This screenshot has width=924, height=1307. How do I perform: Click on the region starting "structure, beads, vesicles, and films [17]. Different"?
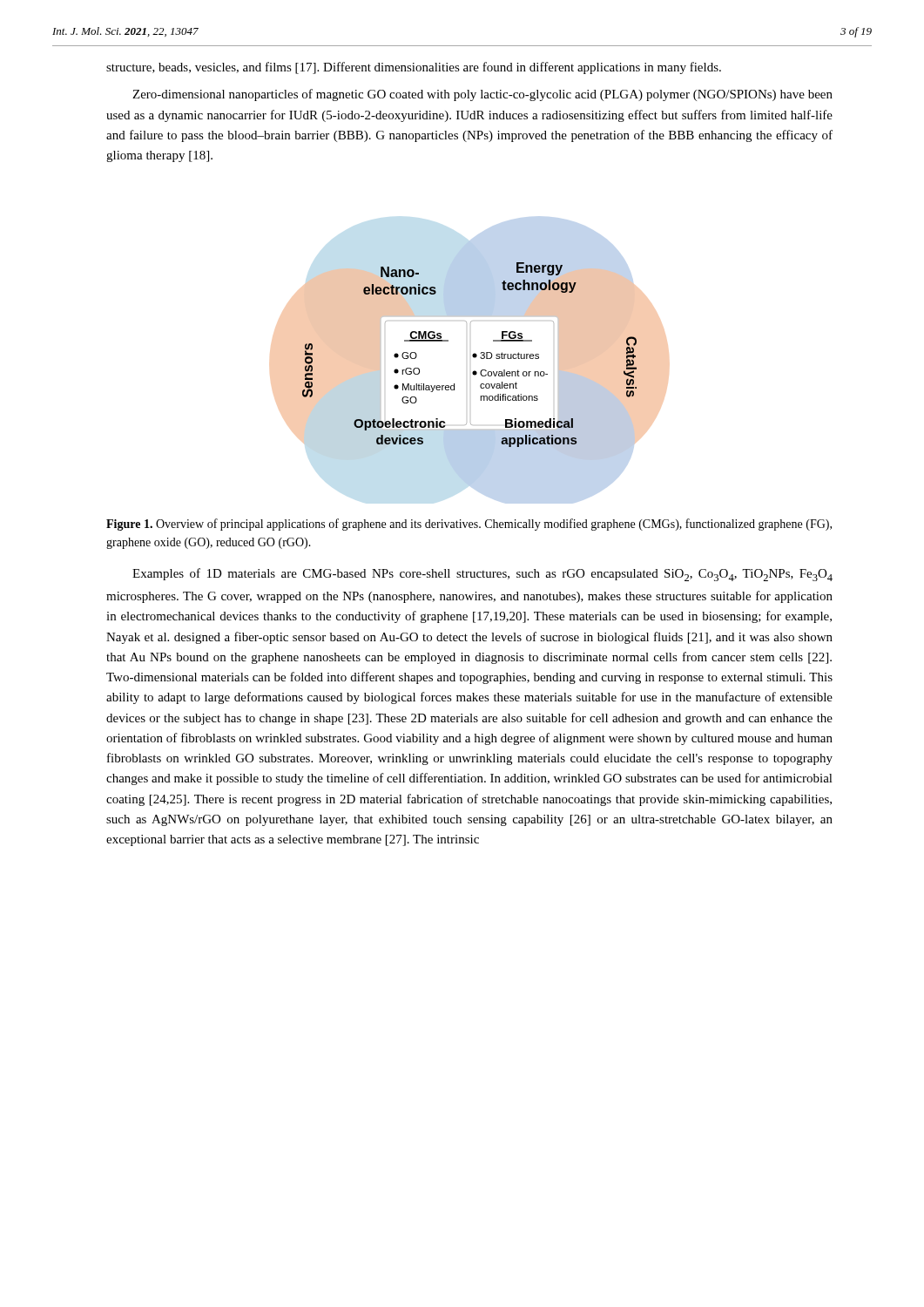(414, 67)
